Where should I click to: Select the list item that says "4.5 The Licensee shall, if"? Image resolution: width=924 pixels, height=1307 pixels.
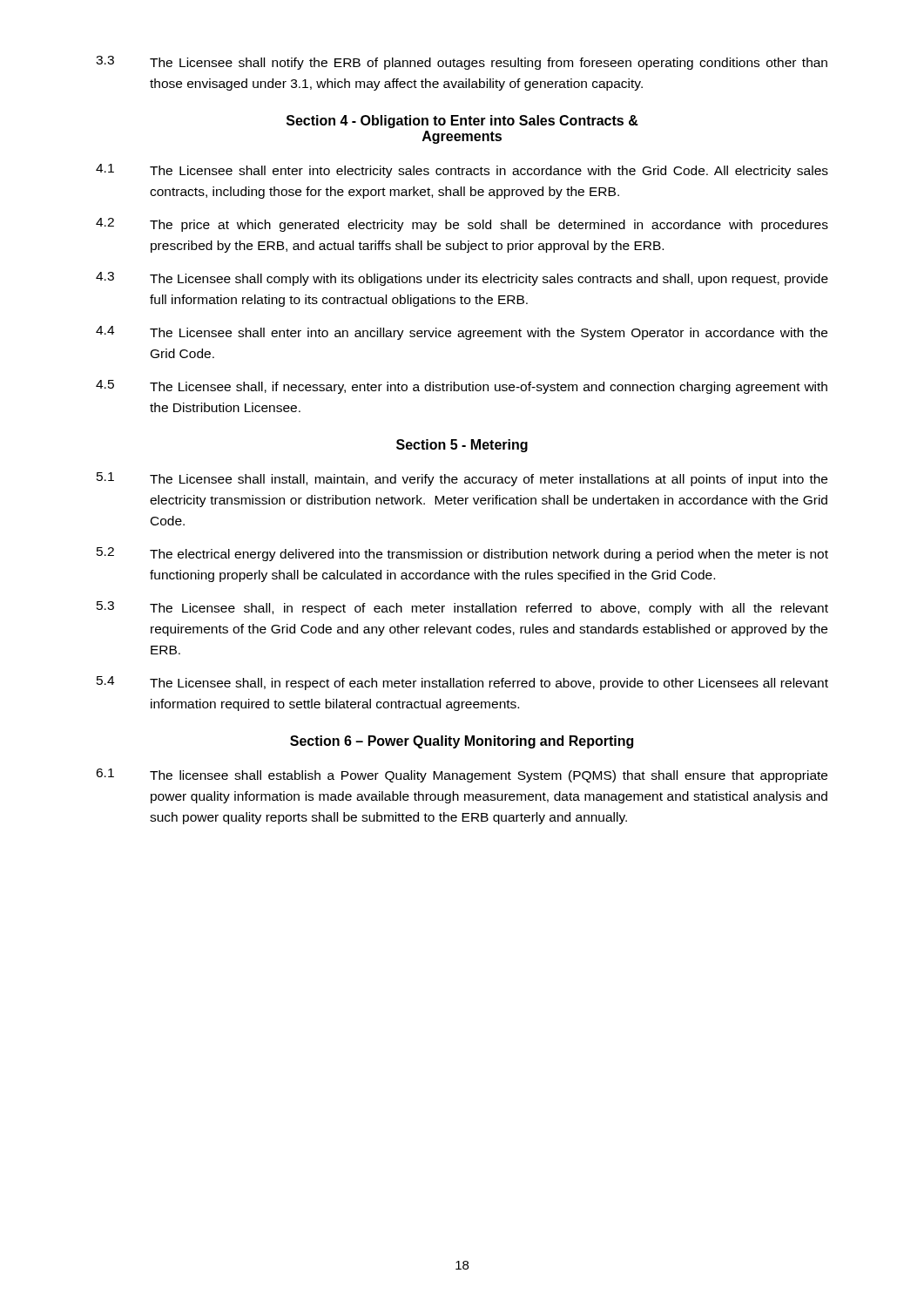tap(462, 397)
